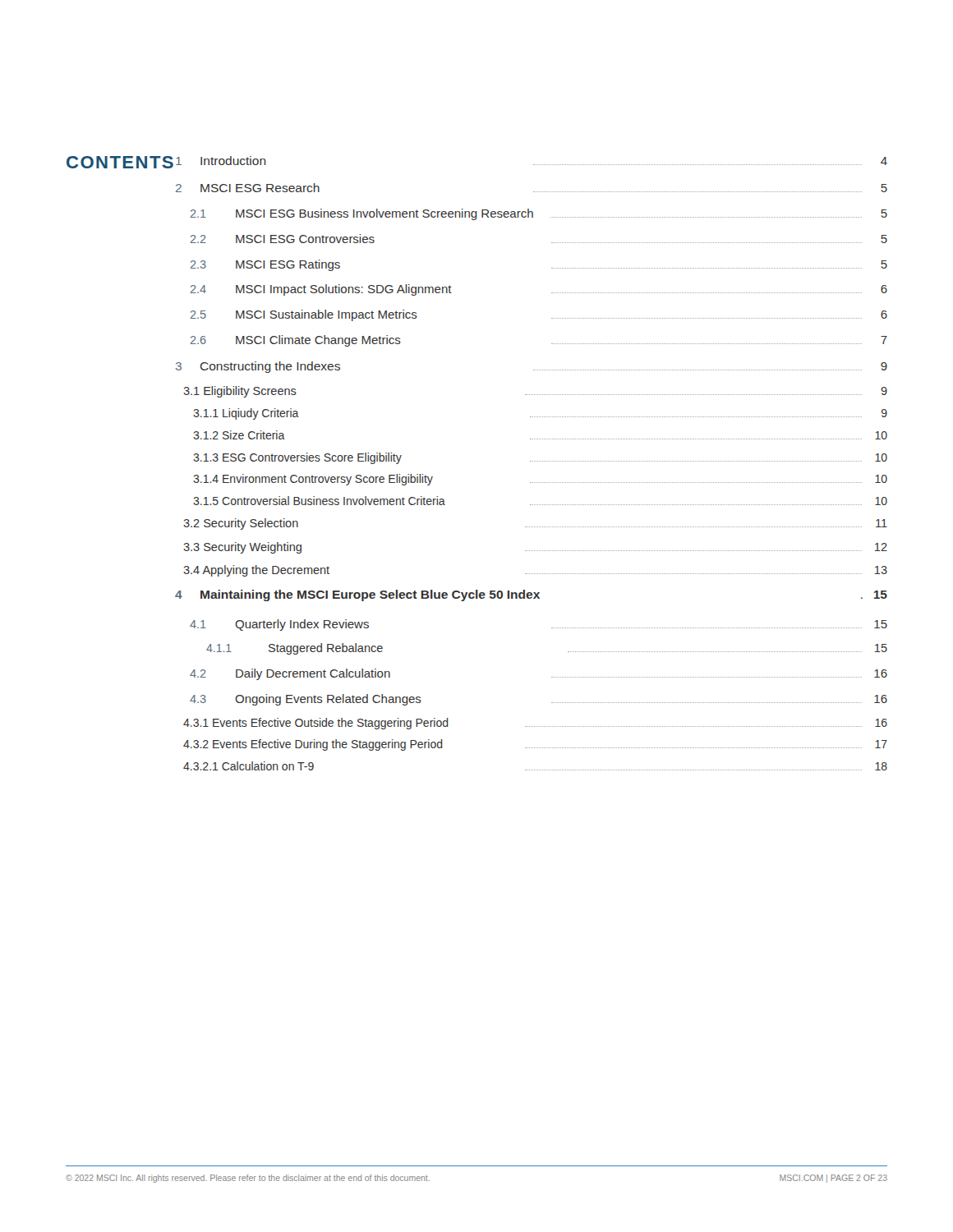Screen dimensions: 1232x953
Task: Select the list item containing "3.4 Applying the"
Action: [x=535, y=570]
